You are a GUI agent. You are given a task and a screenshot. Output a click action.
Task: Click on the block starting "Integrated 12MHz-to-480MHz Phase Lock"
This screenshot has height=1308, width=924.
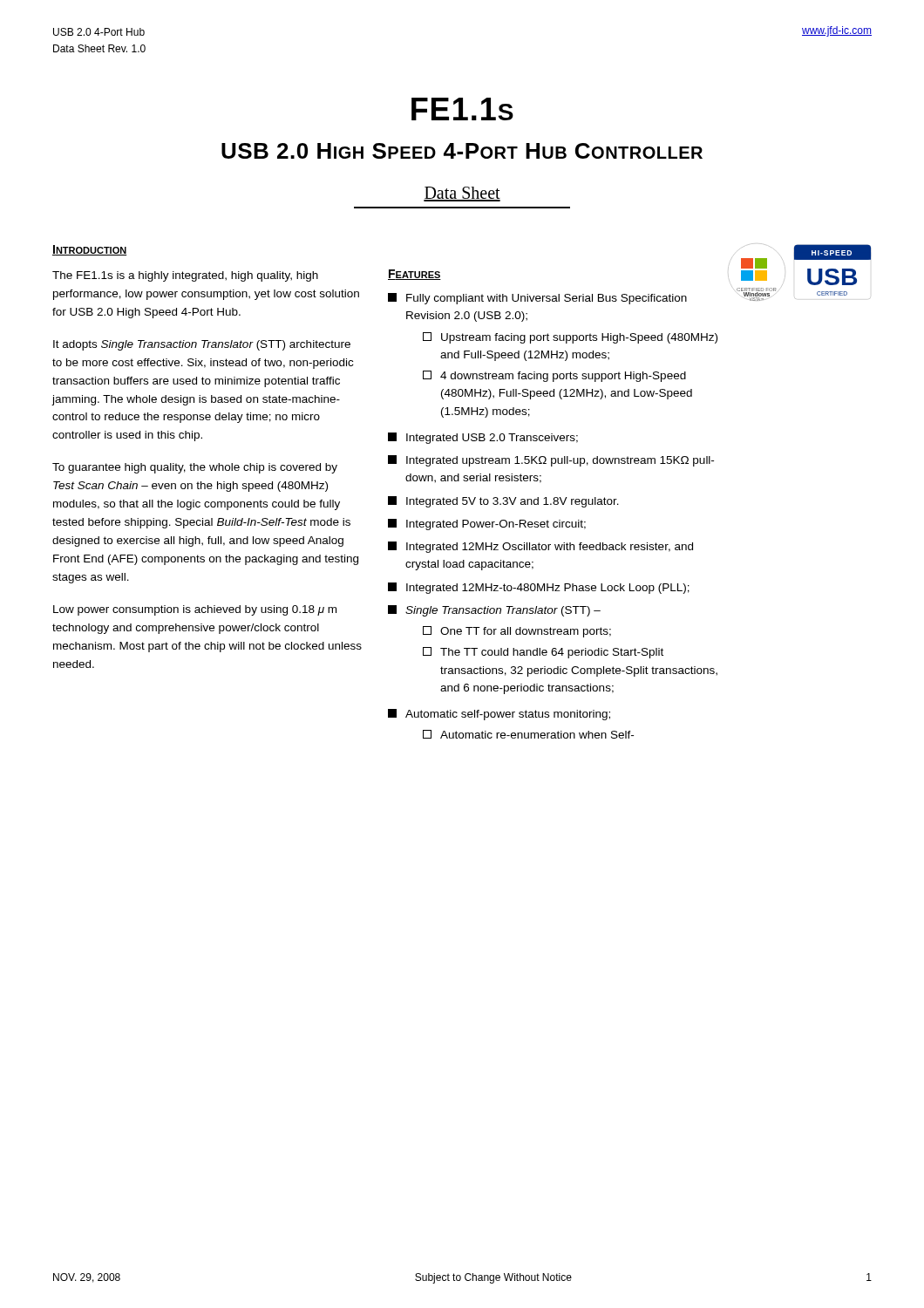553,587
